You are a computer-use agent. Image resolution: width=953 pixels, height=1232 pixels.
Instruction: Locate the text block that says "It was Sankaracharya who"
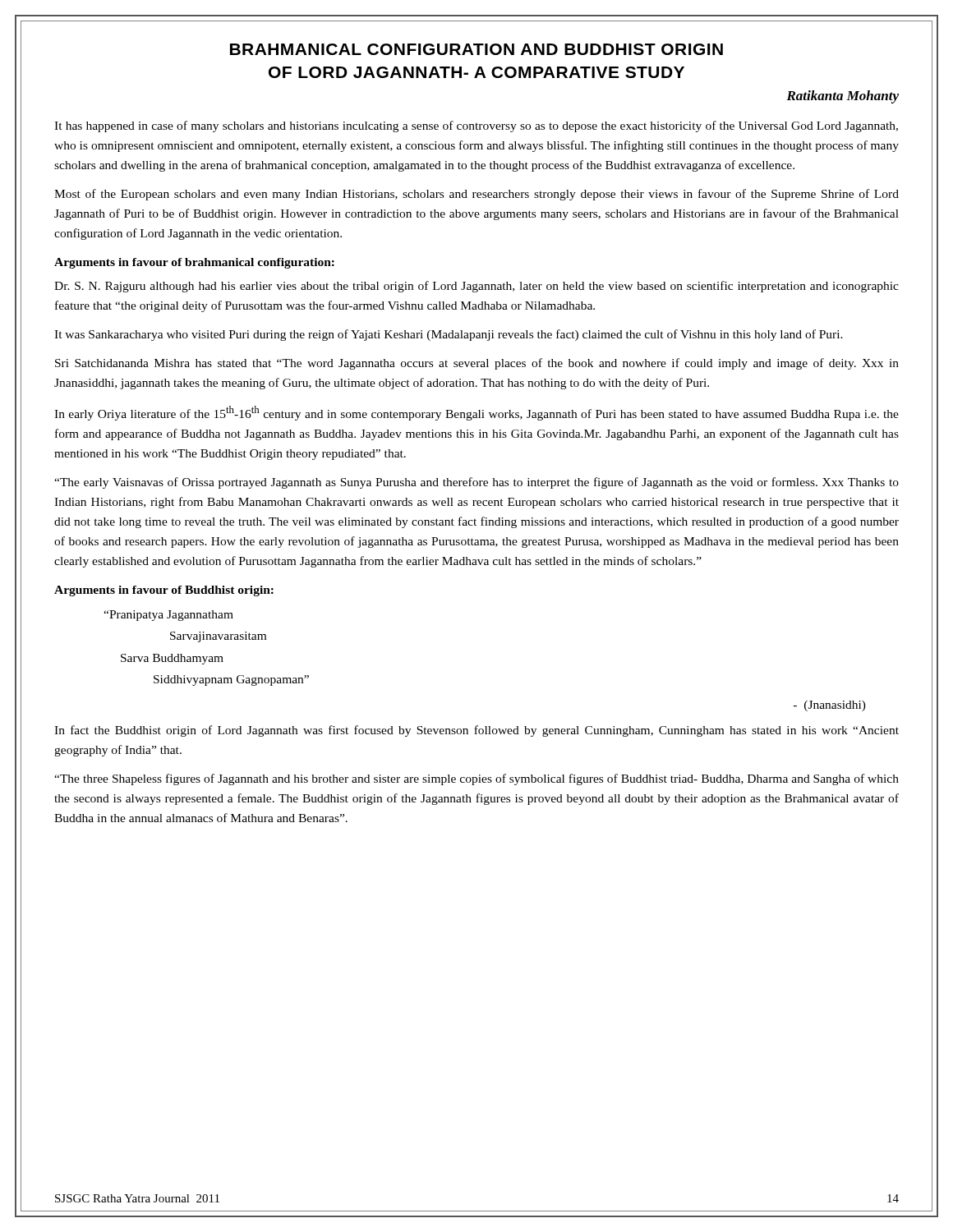point(449,334)
